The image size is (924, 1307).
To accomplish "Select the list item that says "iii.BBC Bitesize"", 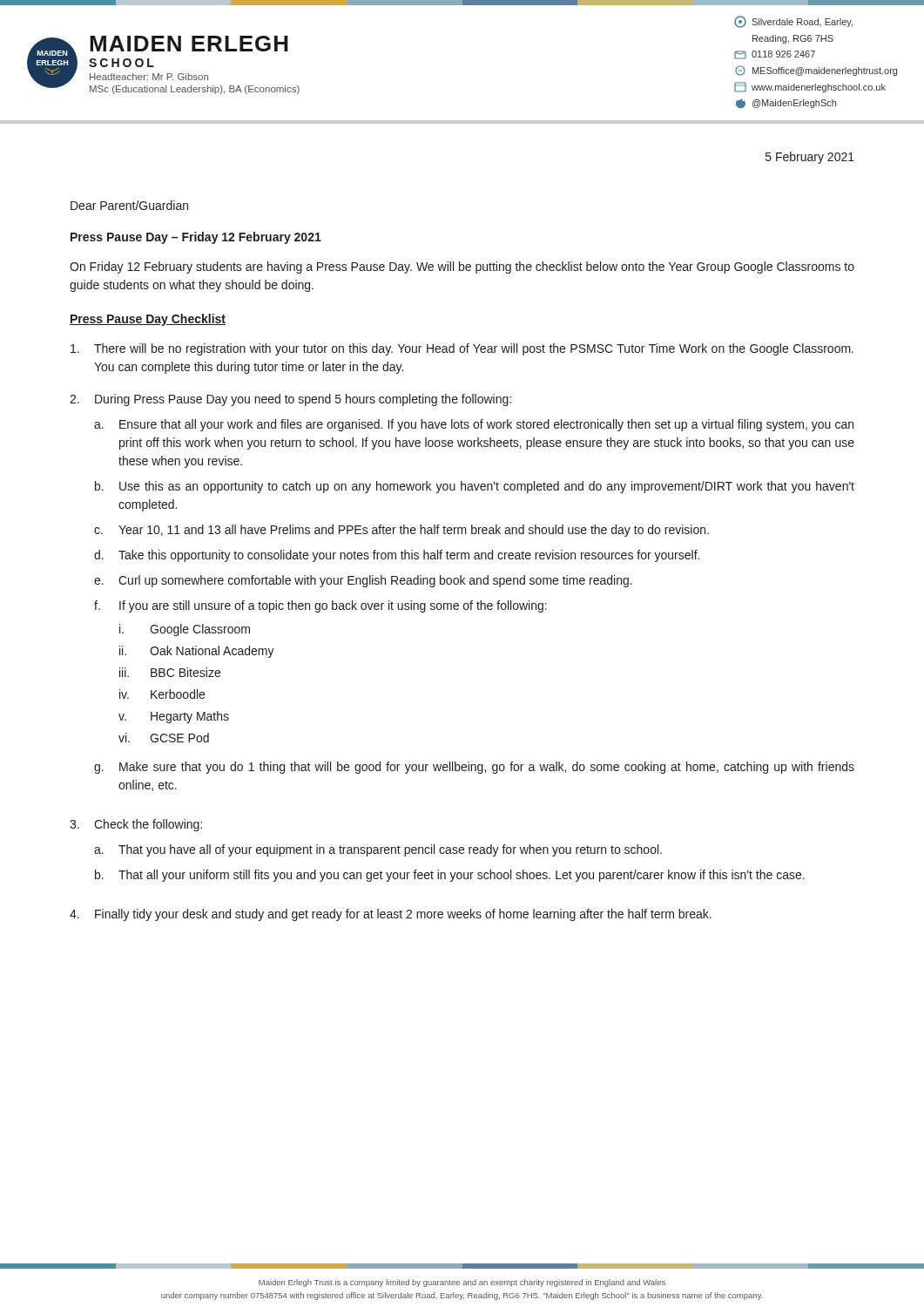I will point(170,673).
